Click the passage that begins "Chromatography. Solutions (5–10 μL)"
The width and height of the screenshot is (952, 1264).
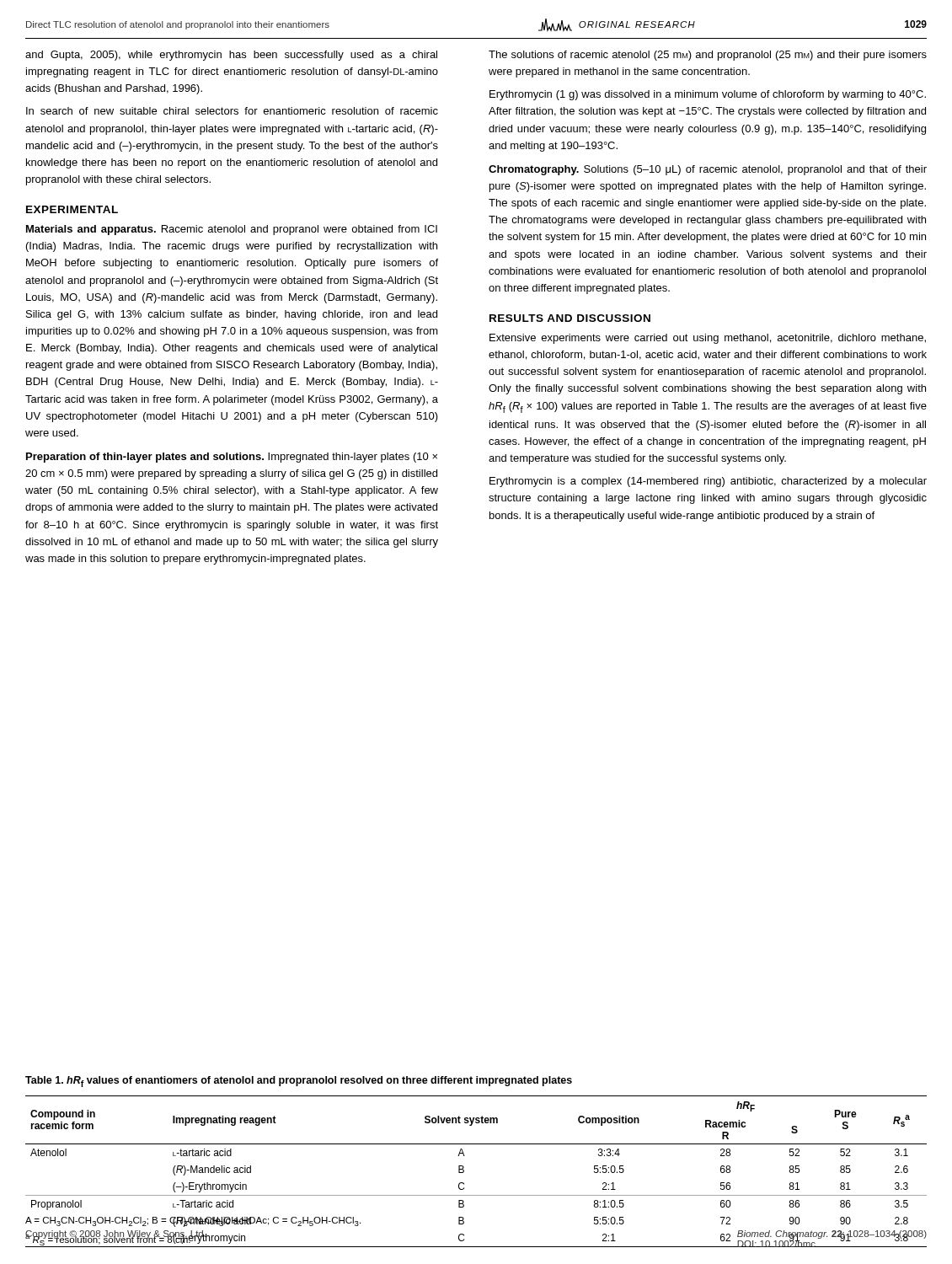click(x=708, y=229)
